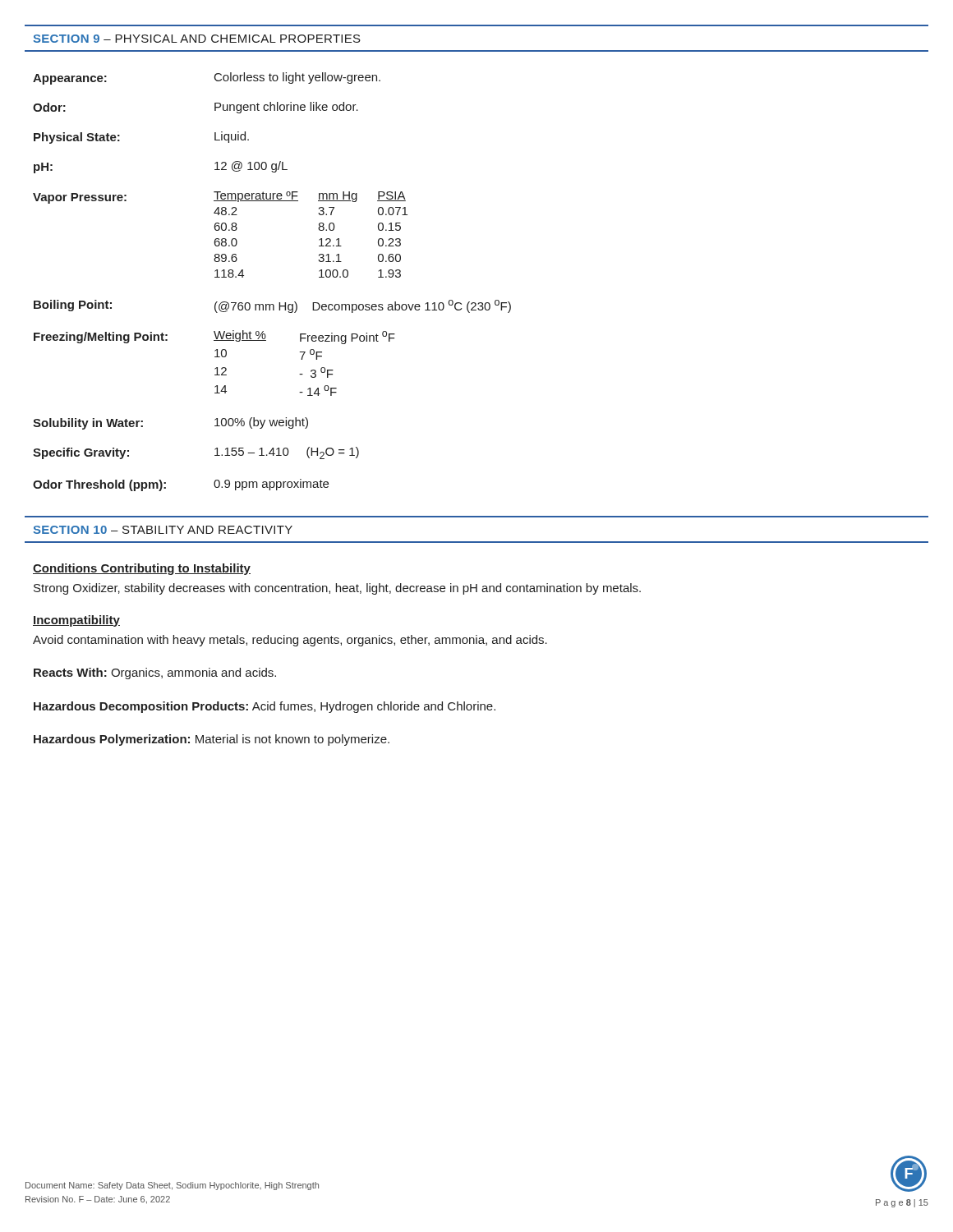Select the passage starting "Appearance: Colorless to light"

click(73, 78)
